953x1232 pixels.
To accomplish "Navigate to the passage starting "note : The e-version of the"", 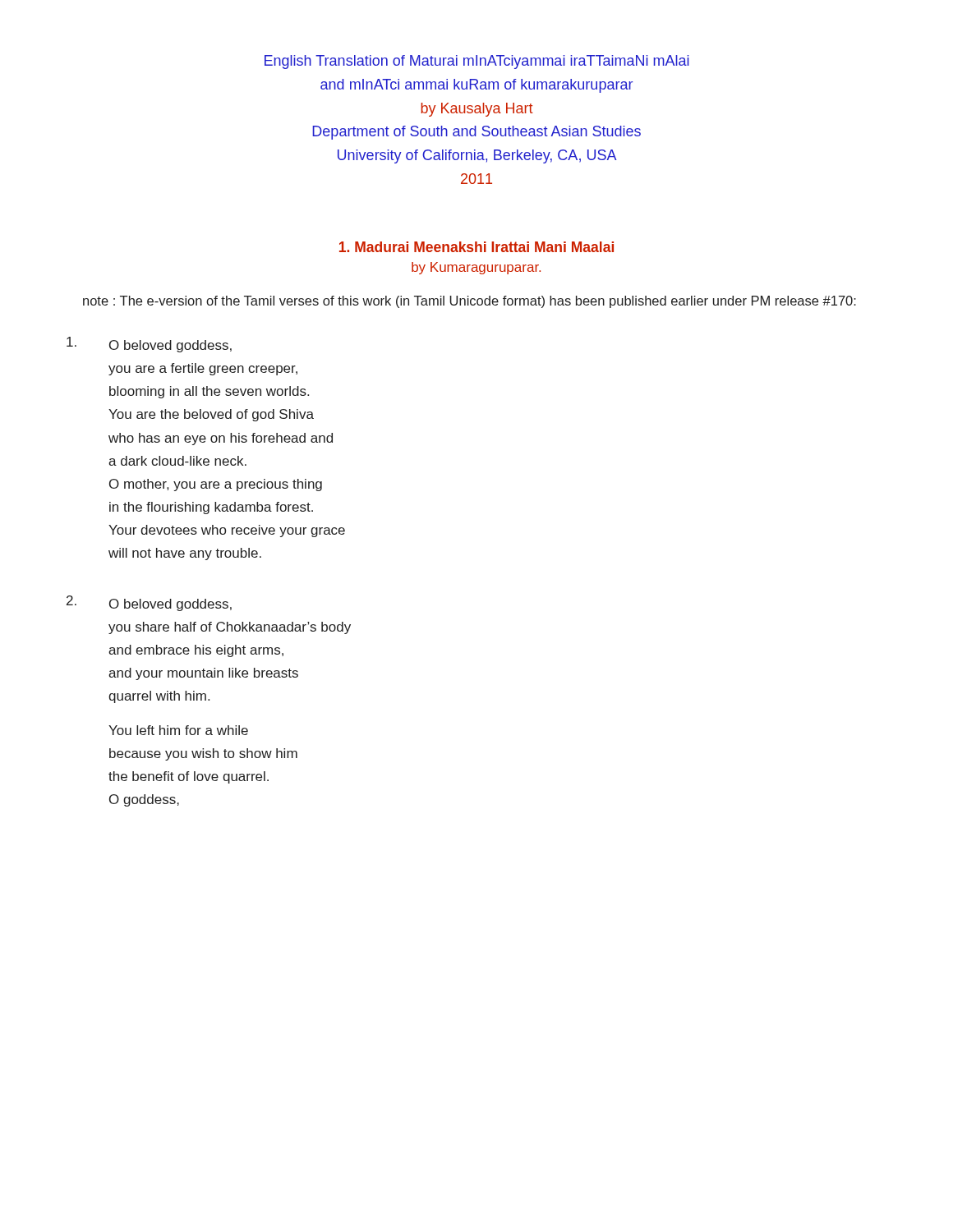I will (x=469, y=300).
